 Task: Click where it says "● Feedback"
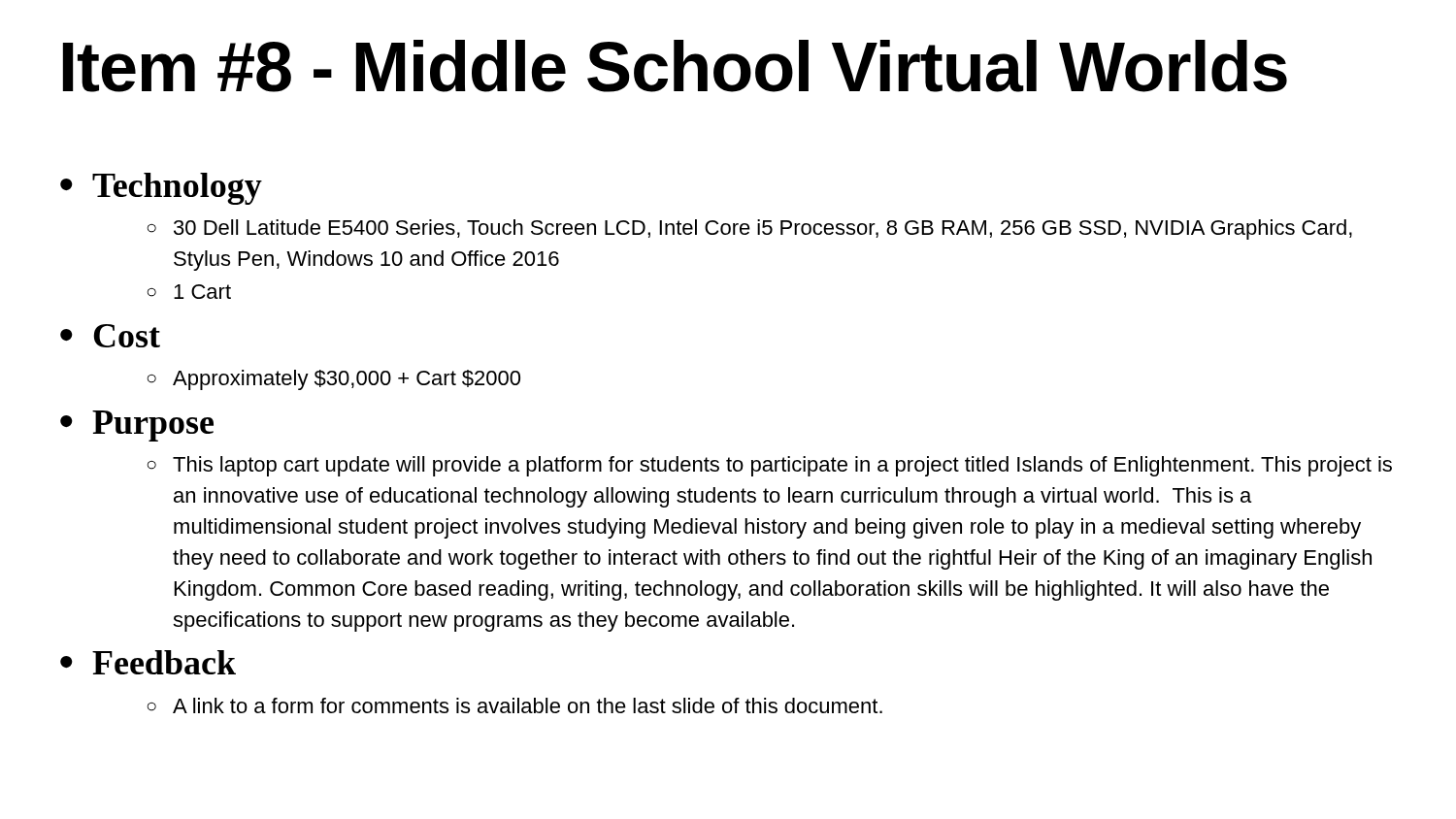[147, 664]
